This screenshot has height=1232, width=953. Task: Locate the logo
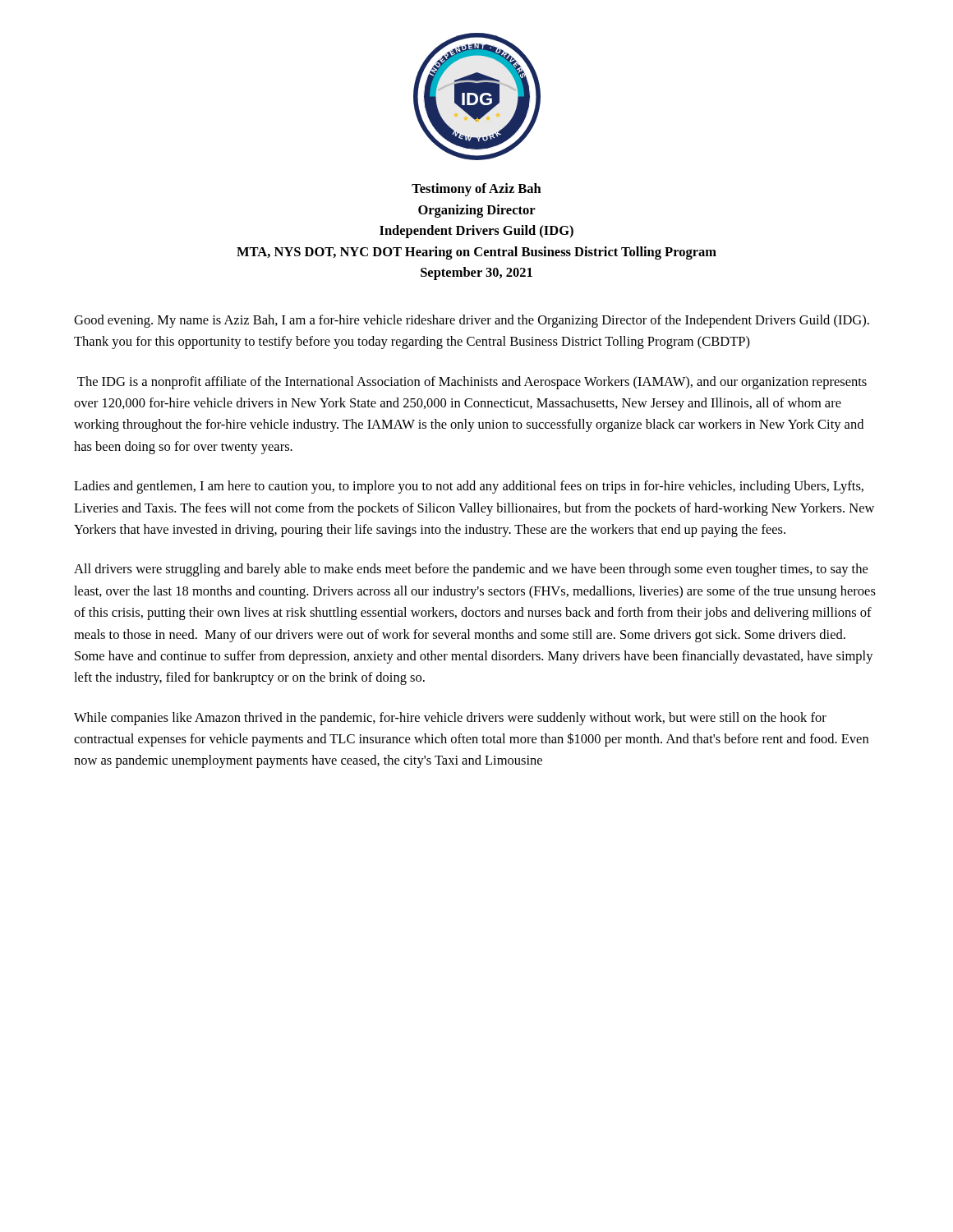click(476, 98)
